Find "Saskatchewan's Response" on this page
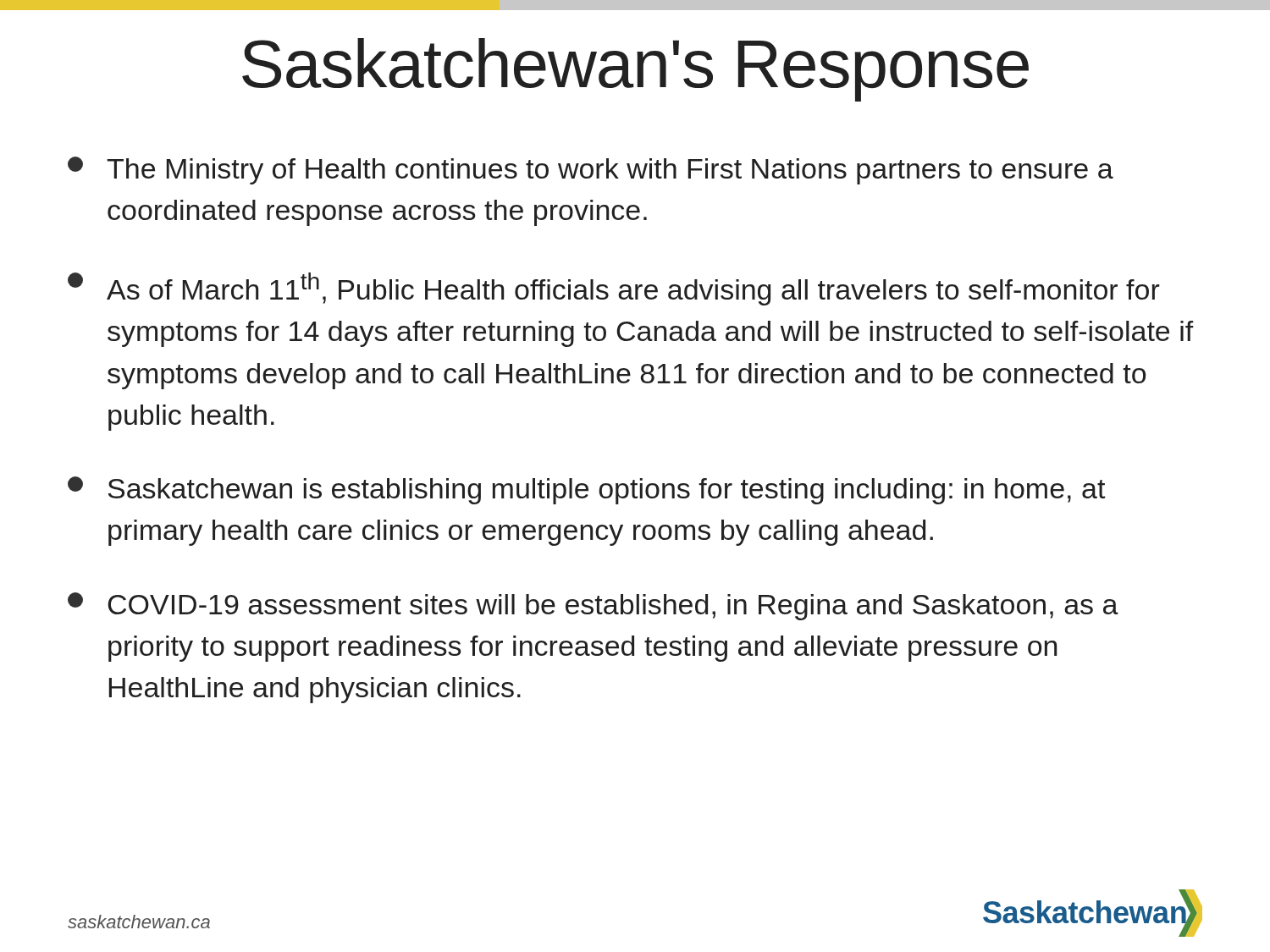 (x=635, y=64)
